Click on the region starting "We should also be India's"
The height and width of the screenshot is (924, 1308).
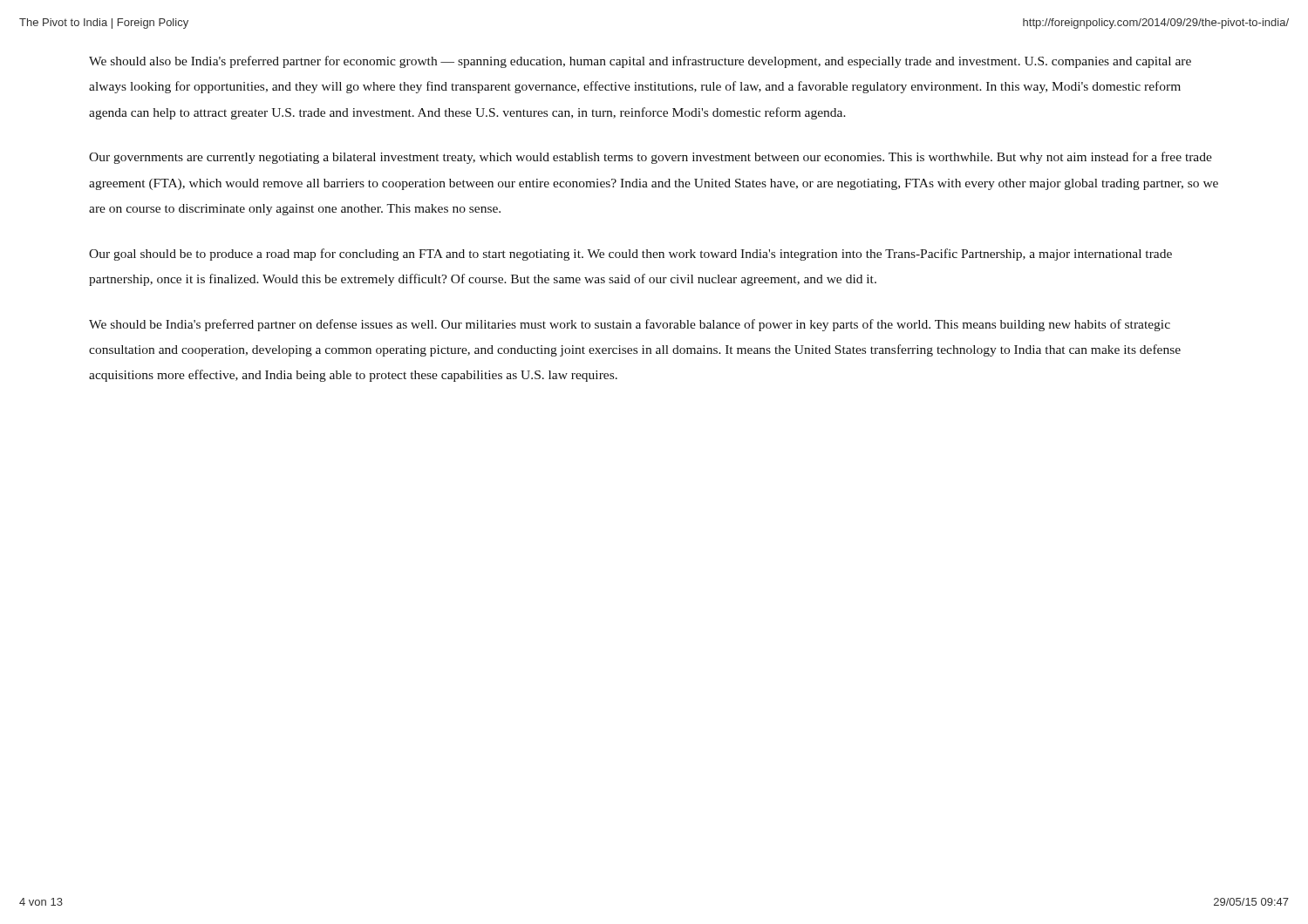640,86
